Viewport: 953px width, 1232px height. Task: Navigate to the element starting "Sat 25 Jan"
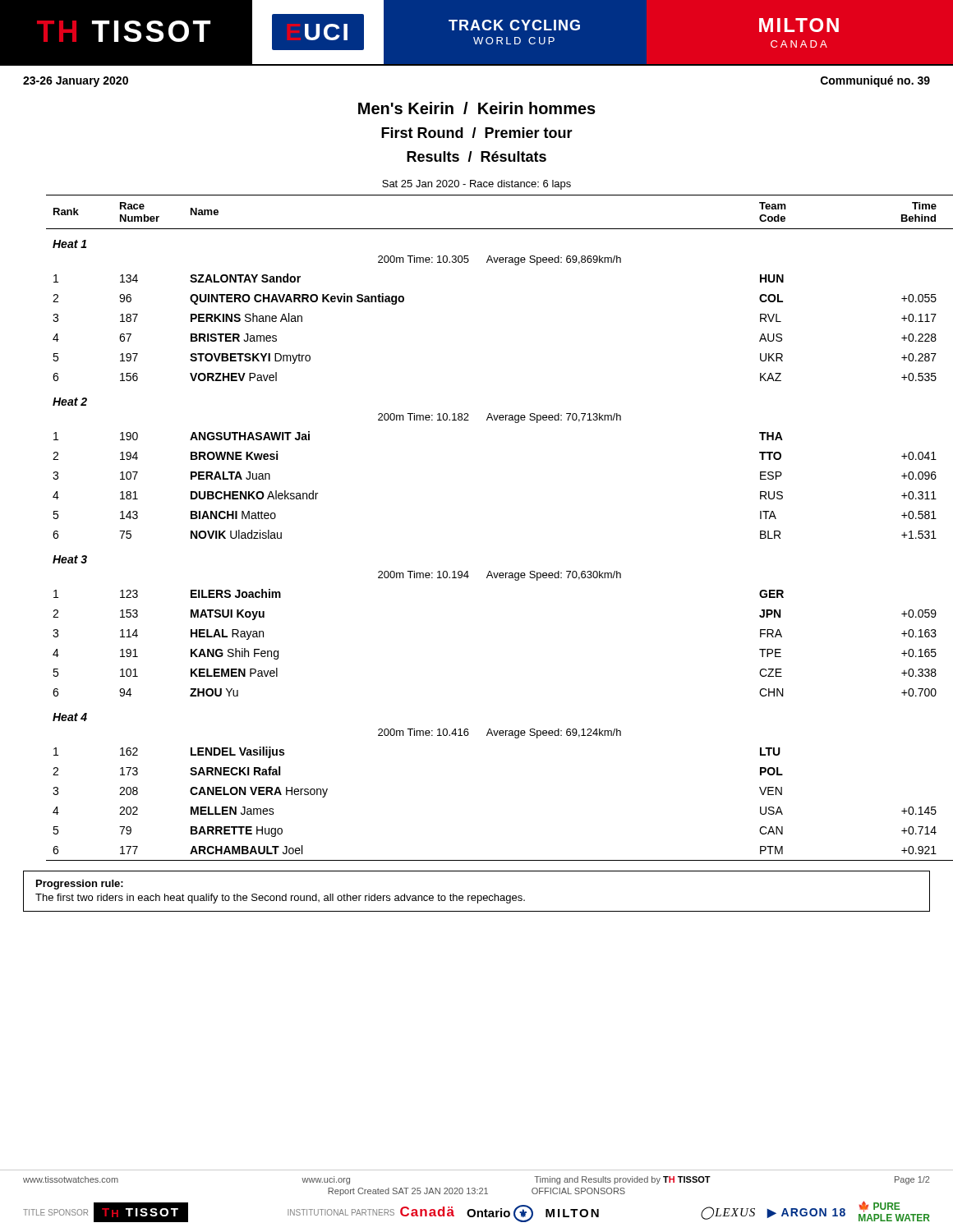tap(476, 183)
